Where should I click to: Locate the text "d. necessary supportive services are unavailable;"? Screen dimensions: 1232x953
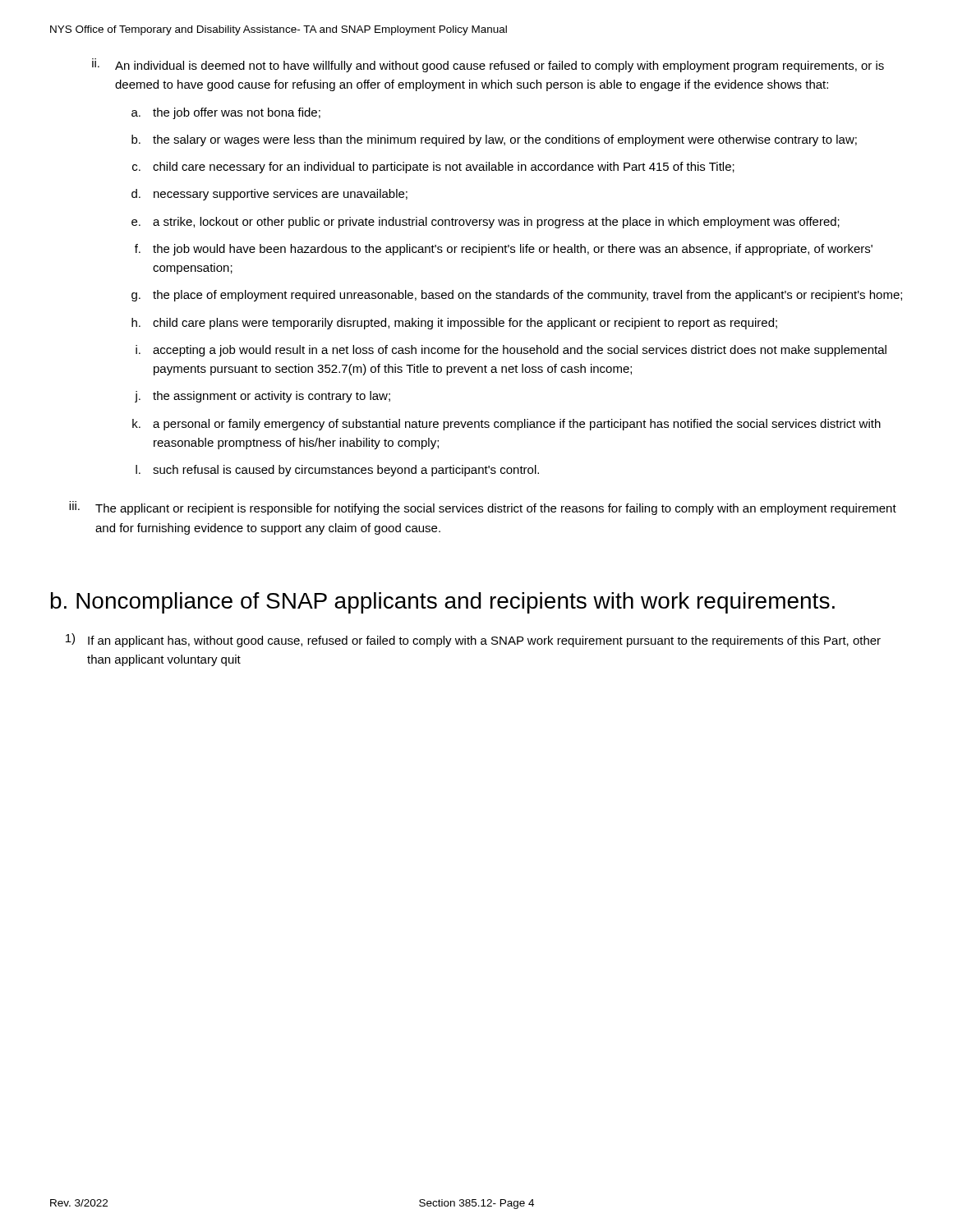(x=269, y=195)
